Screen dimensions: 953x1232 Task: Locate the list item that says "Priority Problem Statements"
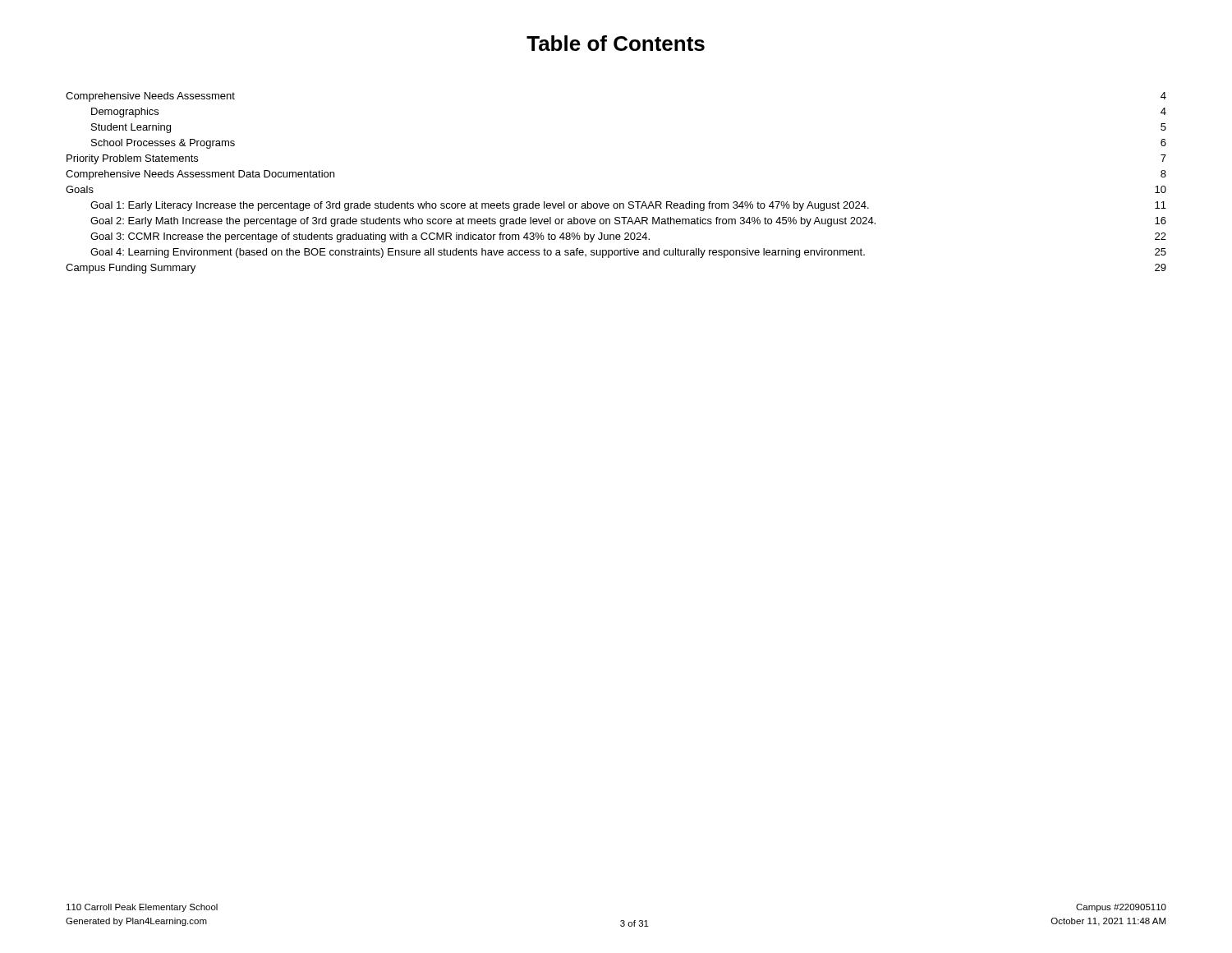click(129, 159)
